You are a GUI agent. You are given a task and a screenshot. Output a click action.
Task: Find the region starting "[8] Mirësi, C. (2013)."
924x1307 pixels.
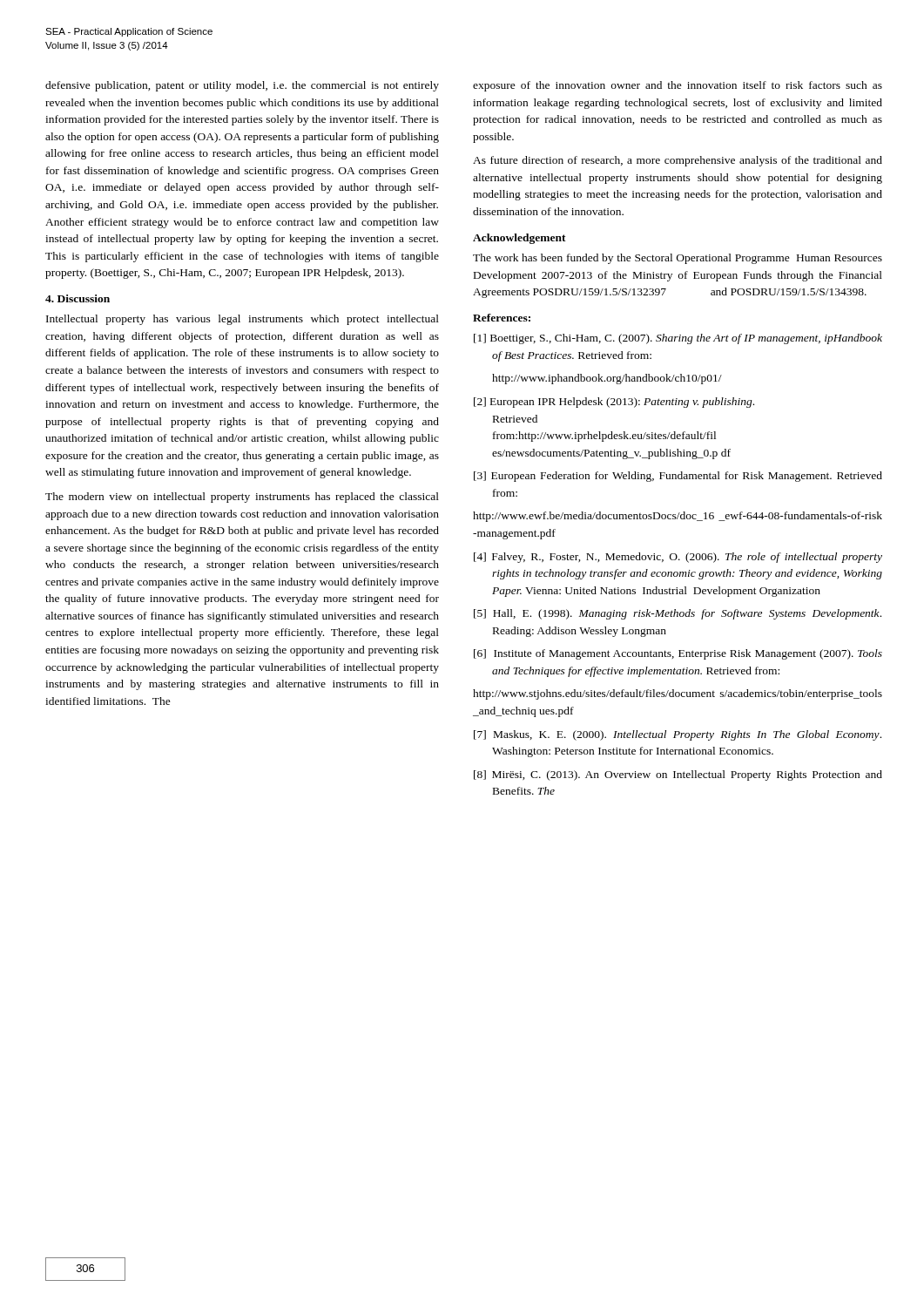coord(678,782)
